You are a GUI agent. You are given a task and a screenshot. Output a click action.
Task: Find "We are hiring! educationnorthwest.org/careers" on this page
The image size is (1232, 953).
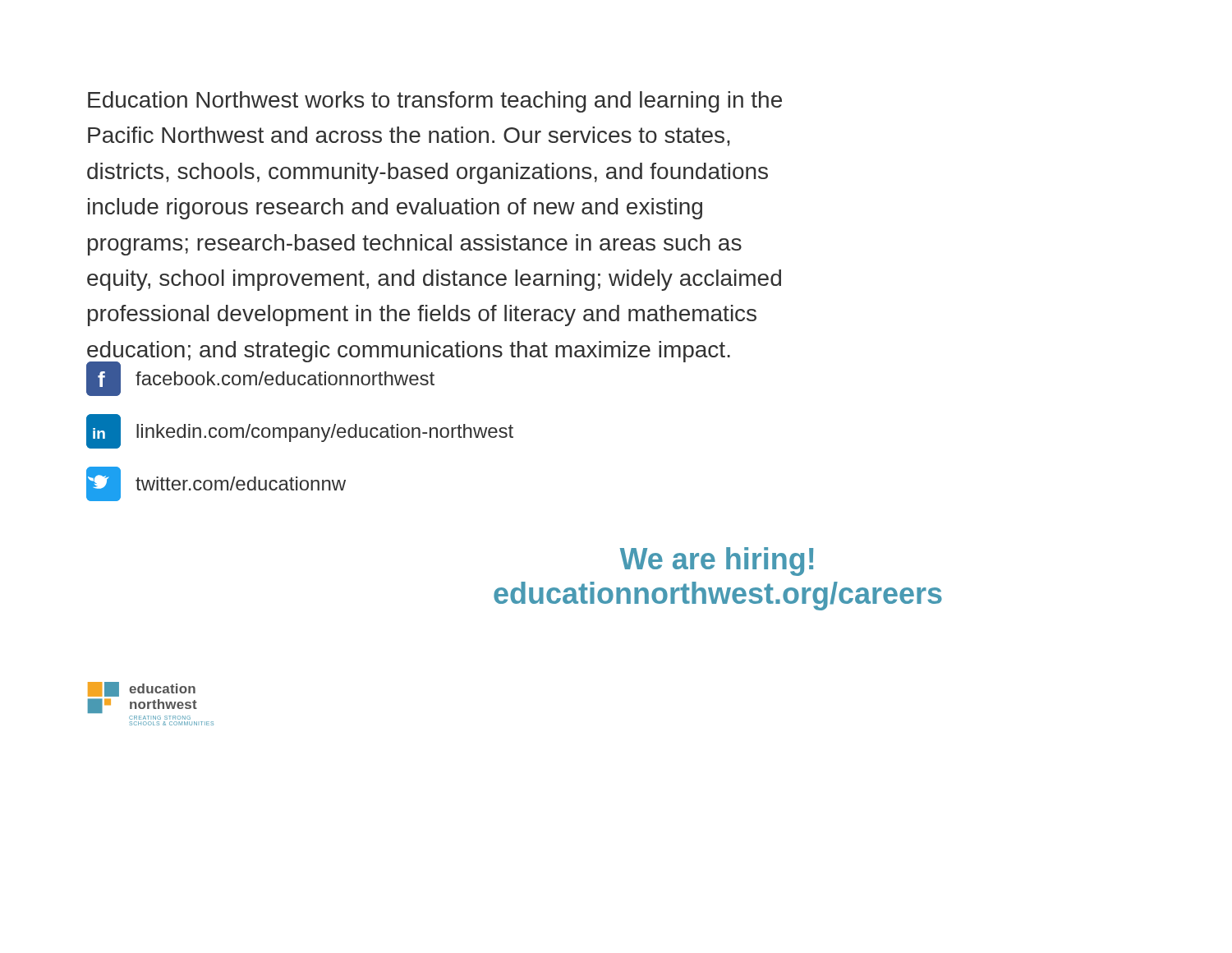point(718,577)
